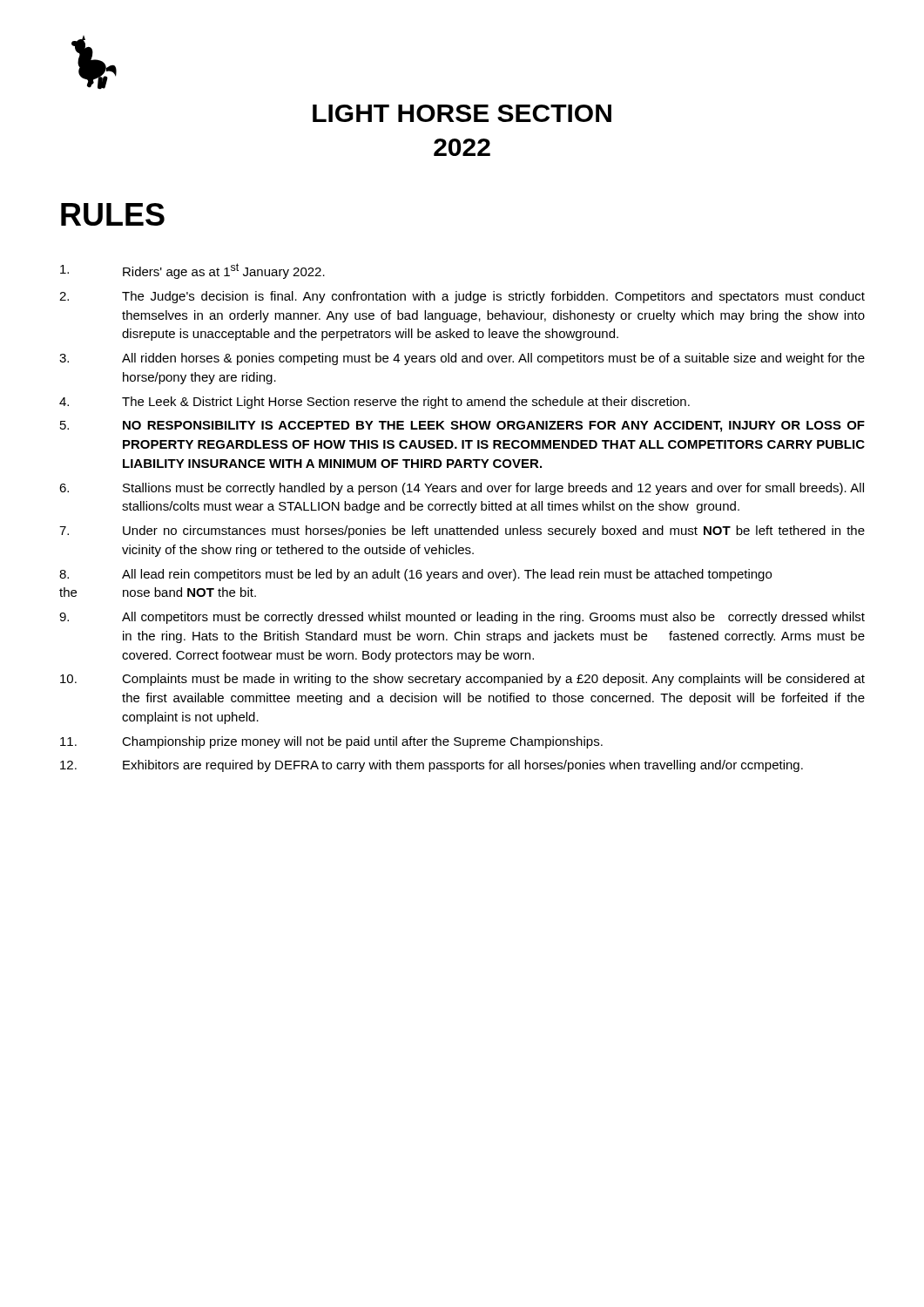Point to the passage starting "8. All lead"
924x1307 pixels.
(462, 574)
